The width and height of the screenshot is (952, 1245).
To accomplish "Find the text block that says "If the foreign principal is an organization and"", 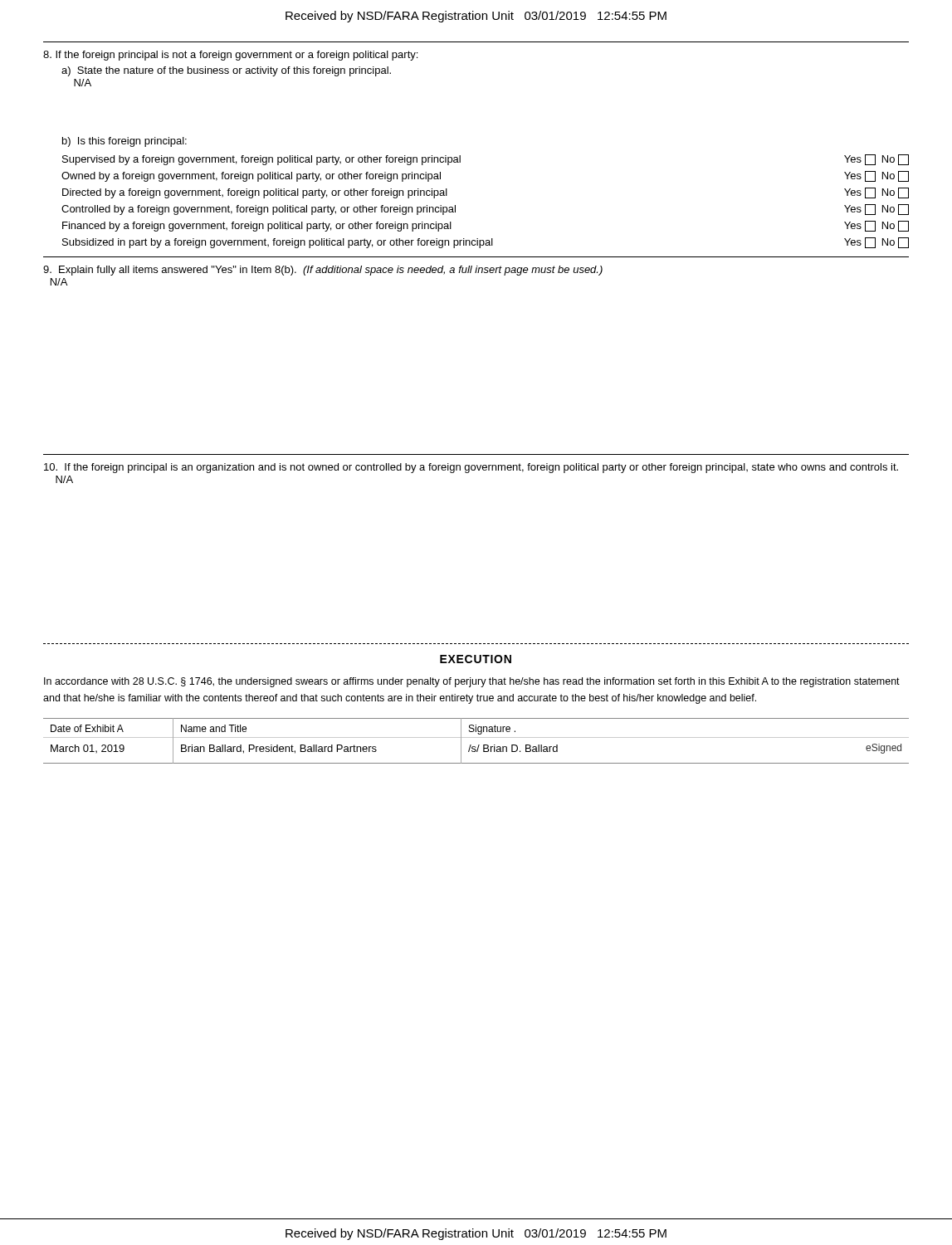I will 471,473.
